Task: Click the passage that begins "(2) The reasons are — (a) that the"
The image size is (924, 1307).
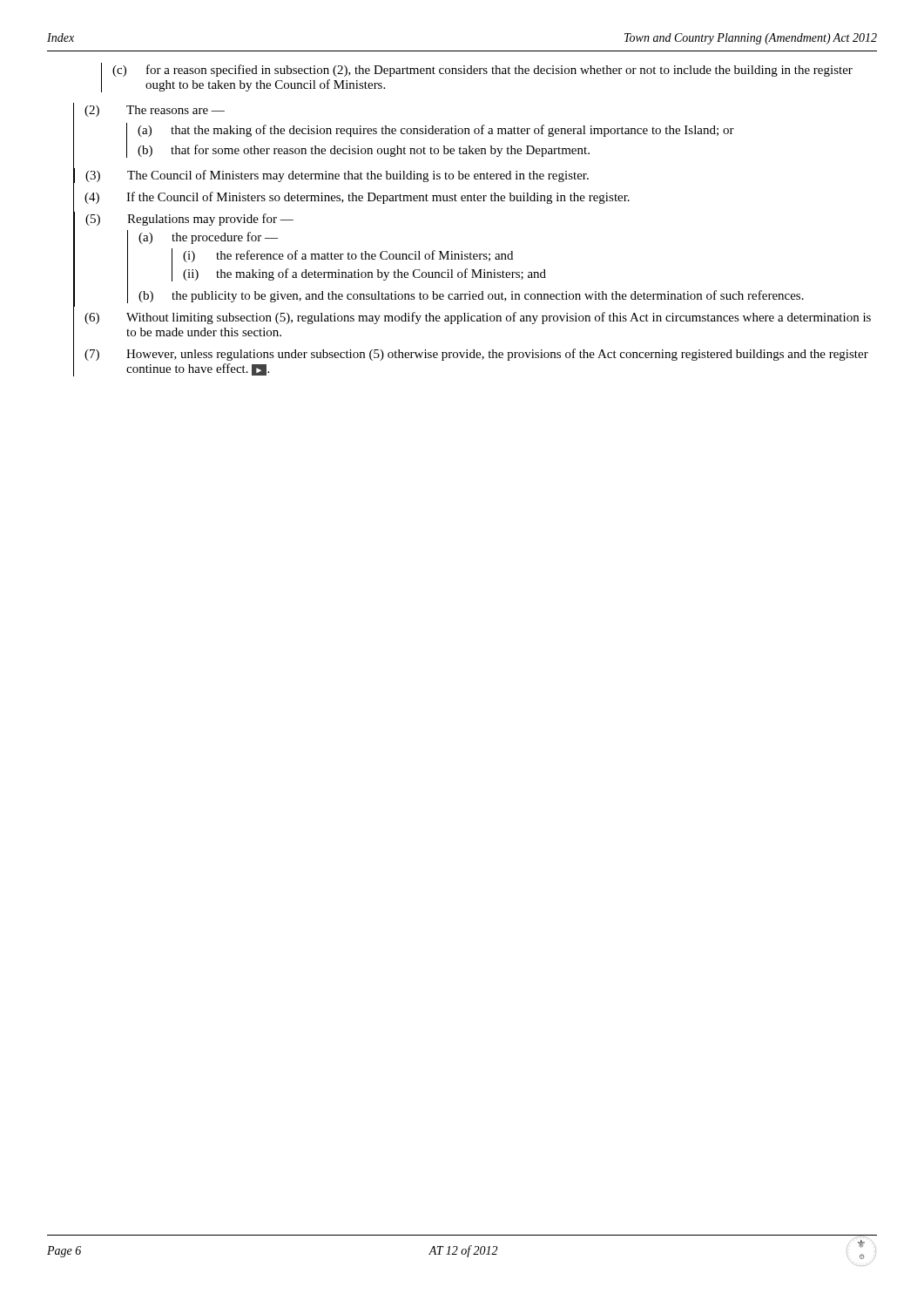Action: click(x=481, y=132)
